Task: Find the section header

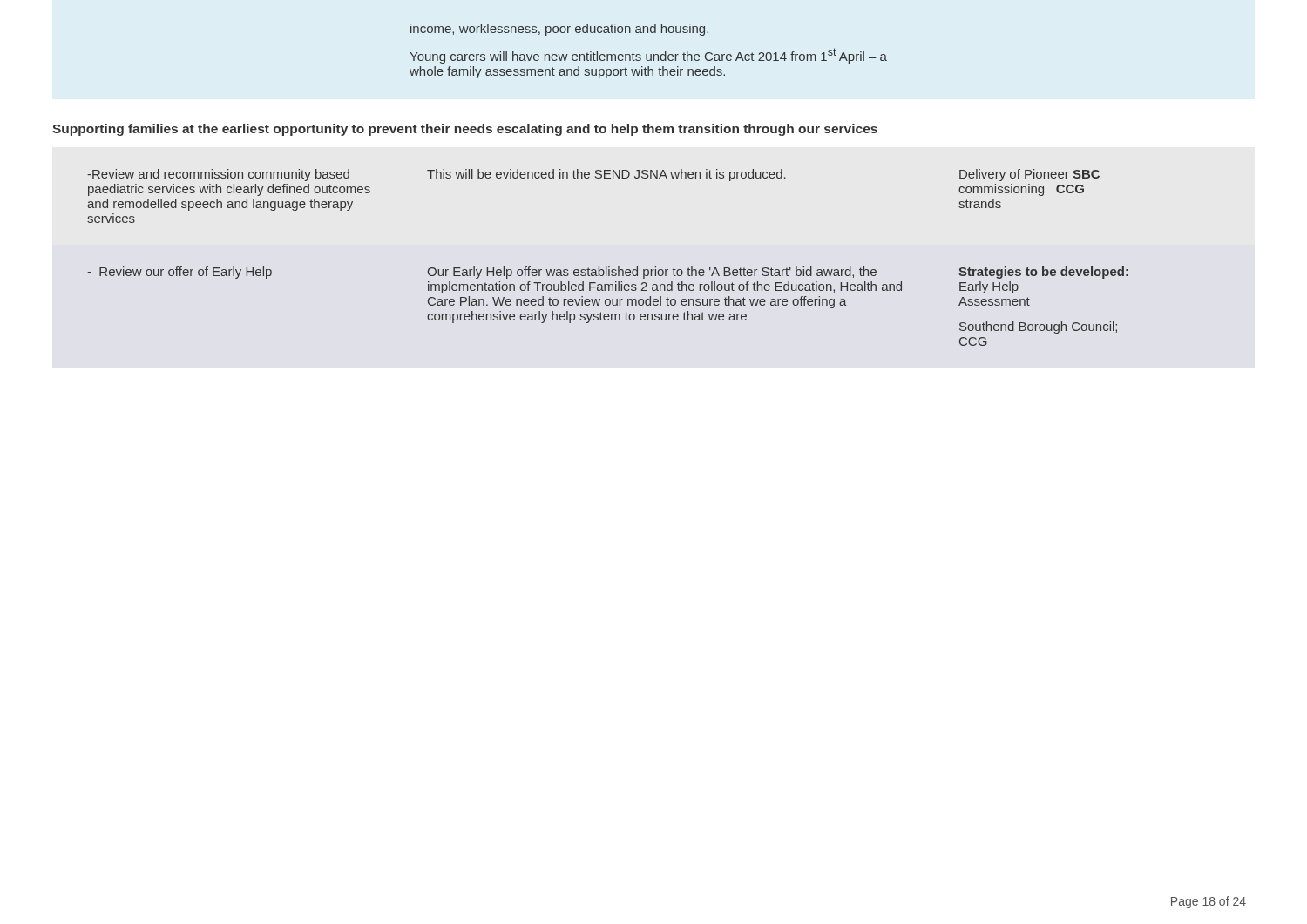Action: (x=465, y=128)
